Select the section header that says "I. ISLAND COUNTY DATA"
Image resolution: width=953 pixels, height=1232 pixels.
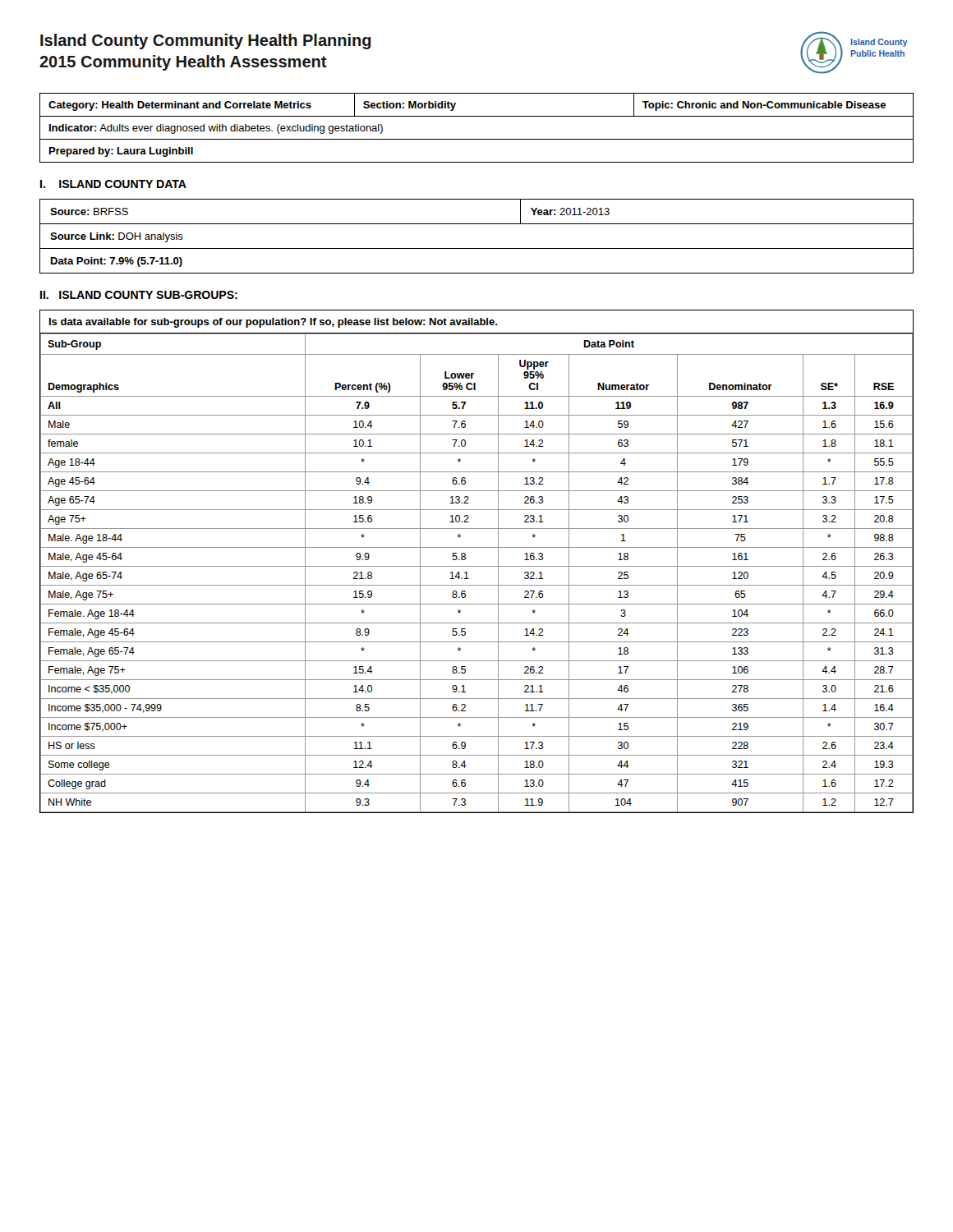pyautogui.click(x=113, y=184)
